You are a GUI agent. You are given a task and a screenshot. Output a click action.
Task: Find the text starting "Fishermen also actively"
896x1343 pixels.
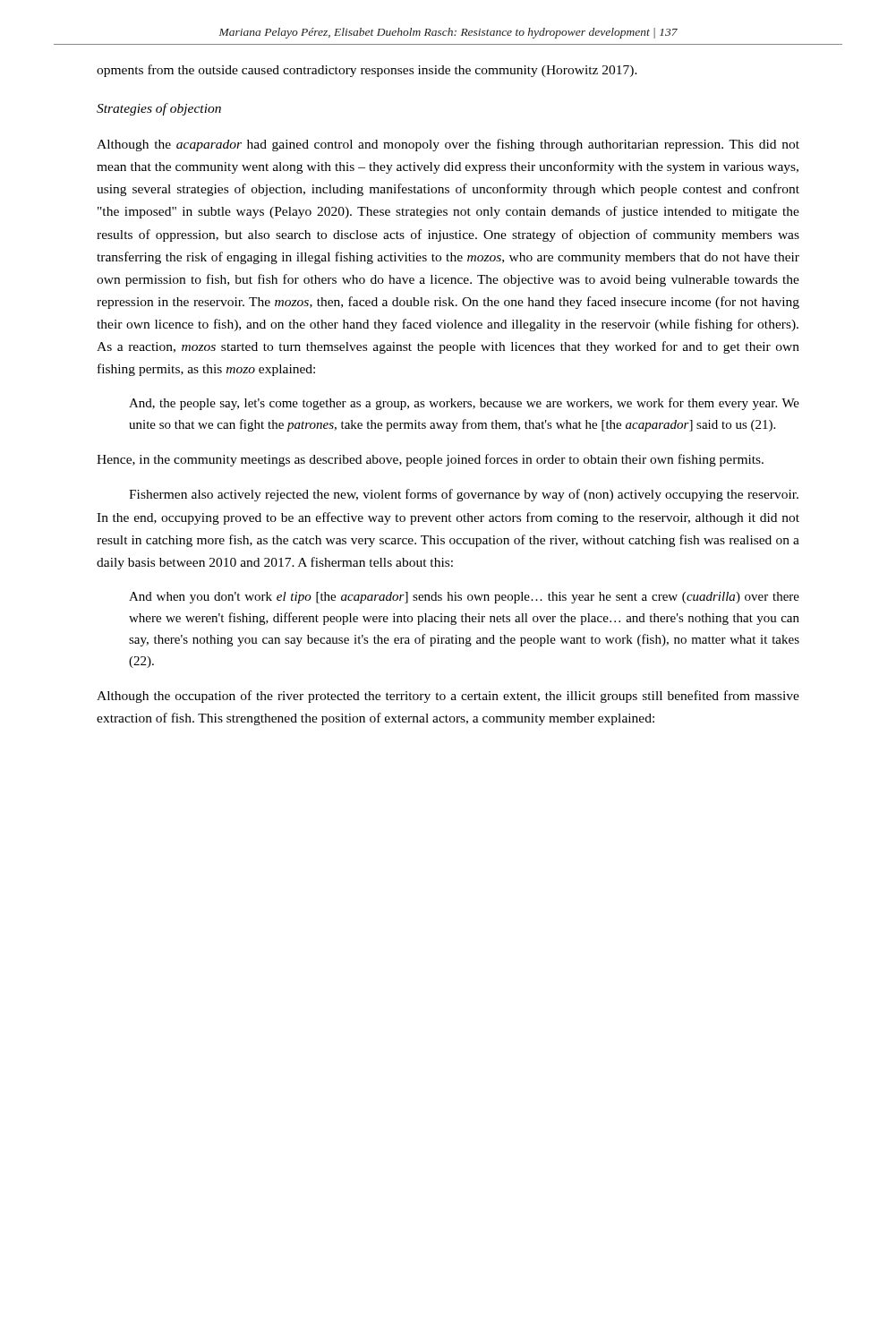[448, 528]
